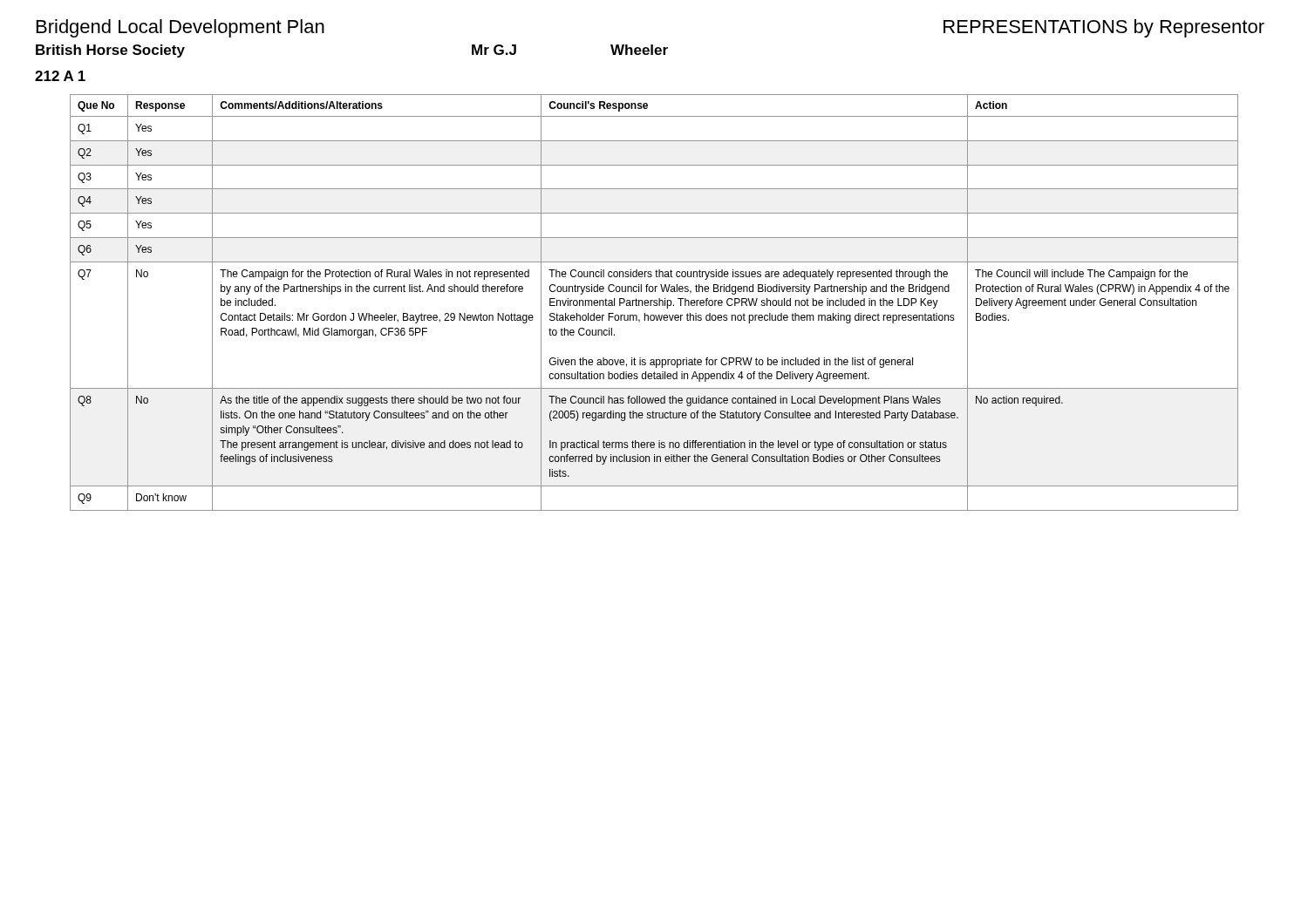1308x924 pixels.
Task: Select the title that says "Bridgend Local Development Plan"
Action: 180,27
